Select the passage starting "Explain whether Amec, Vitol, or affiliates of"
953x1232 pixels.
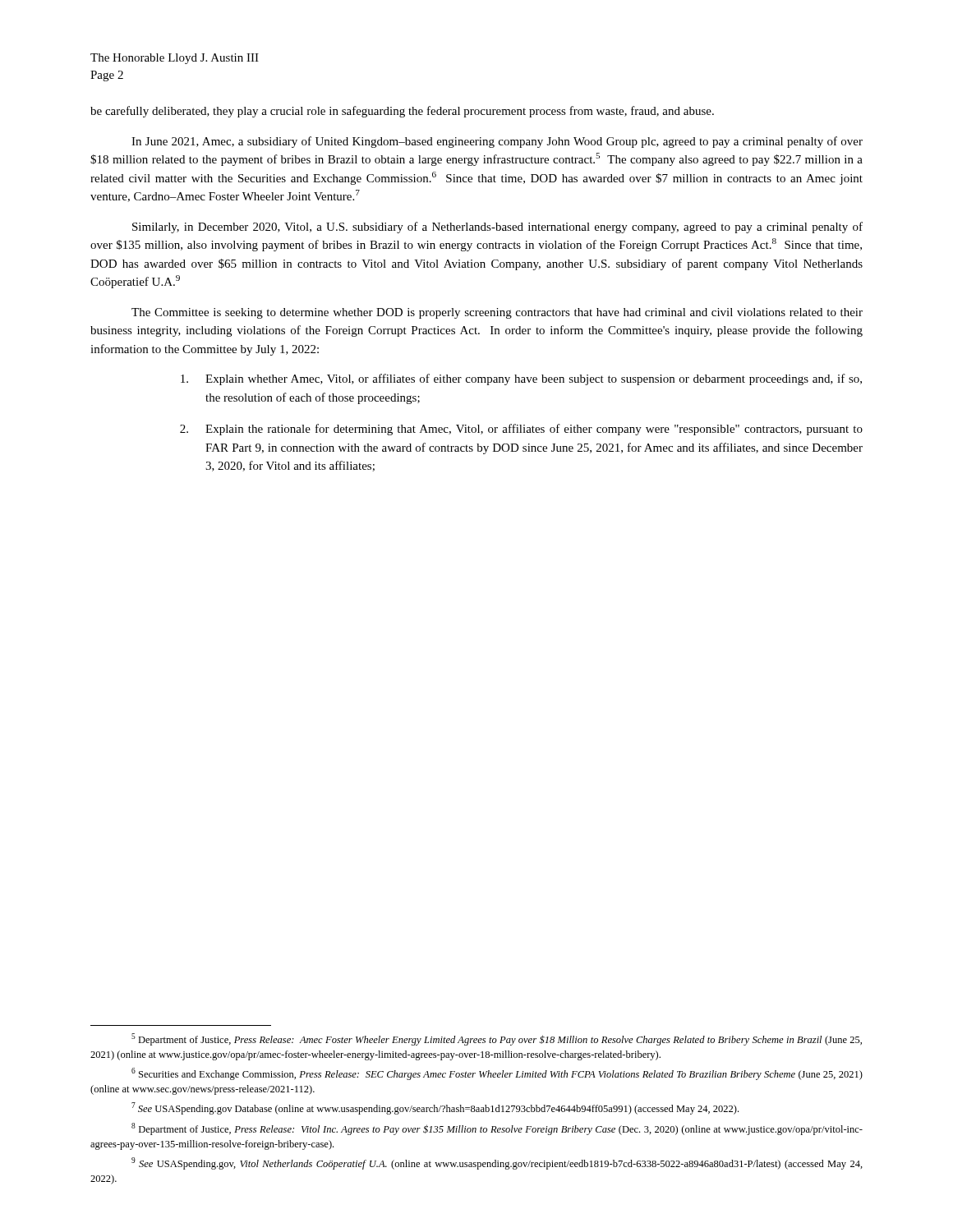[x=476, y=388]
